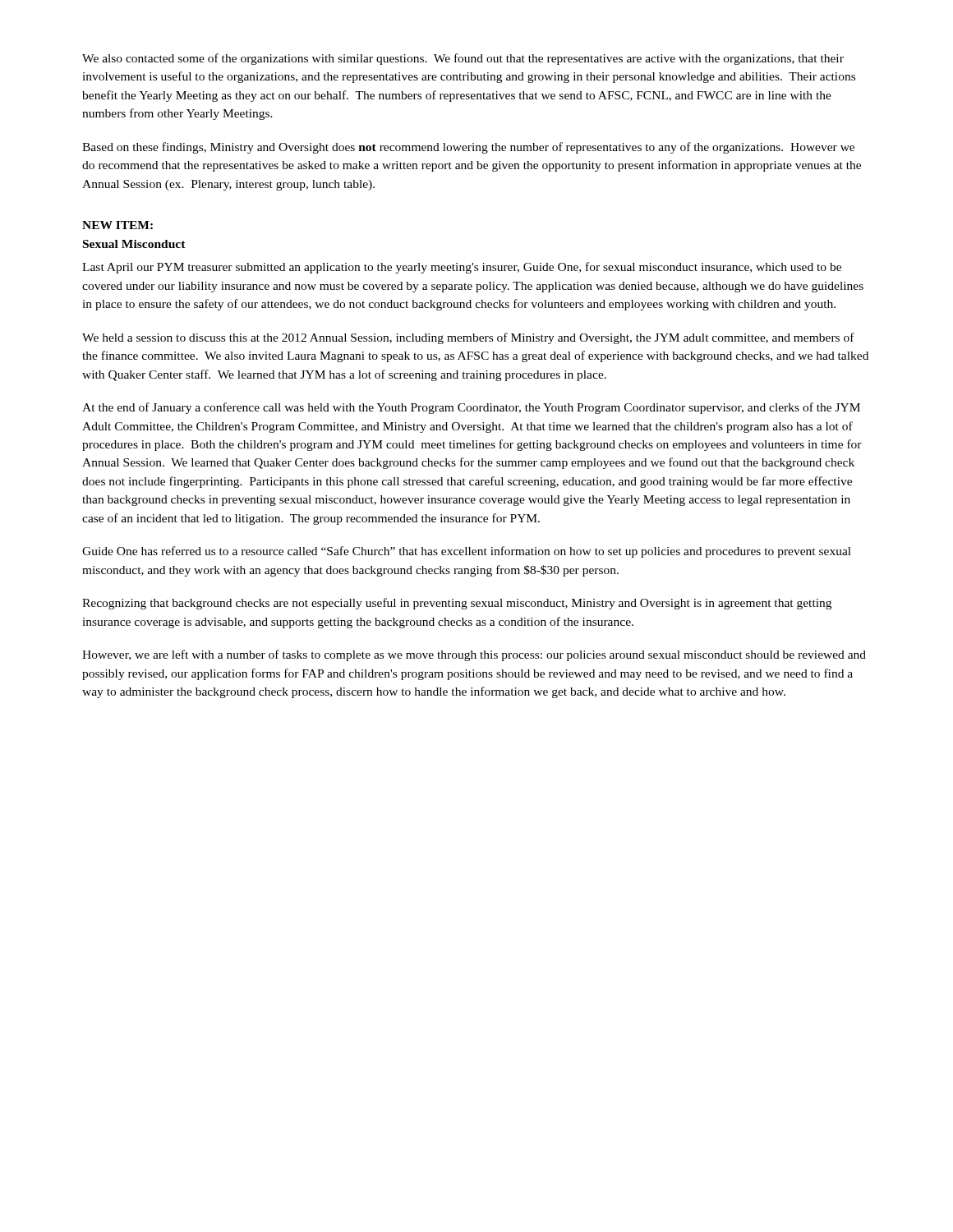Locate the text block containing "At the end"

[472, 462]
